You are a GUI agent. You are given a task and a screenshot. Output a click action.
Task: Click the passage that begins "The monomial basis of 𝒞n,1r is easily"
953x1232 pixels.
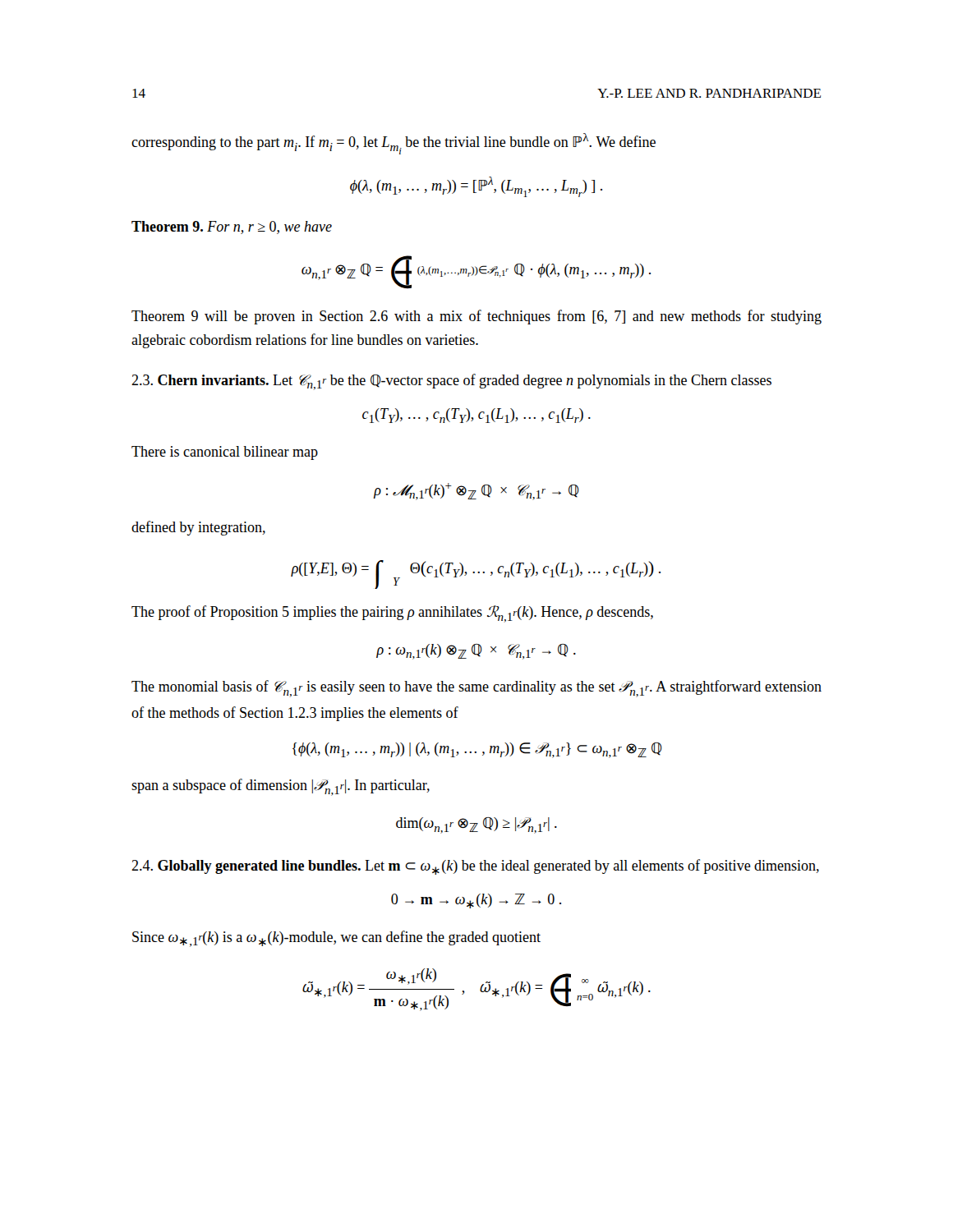coord(476,700)
